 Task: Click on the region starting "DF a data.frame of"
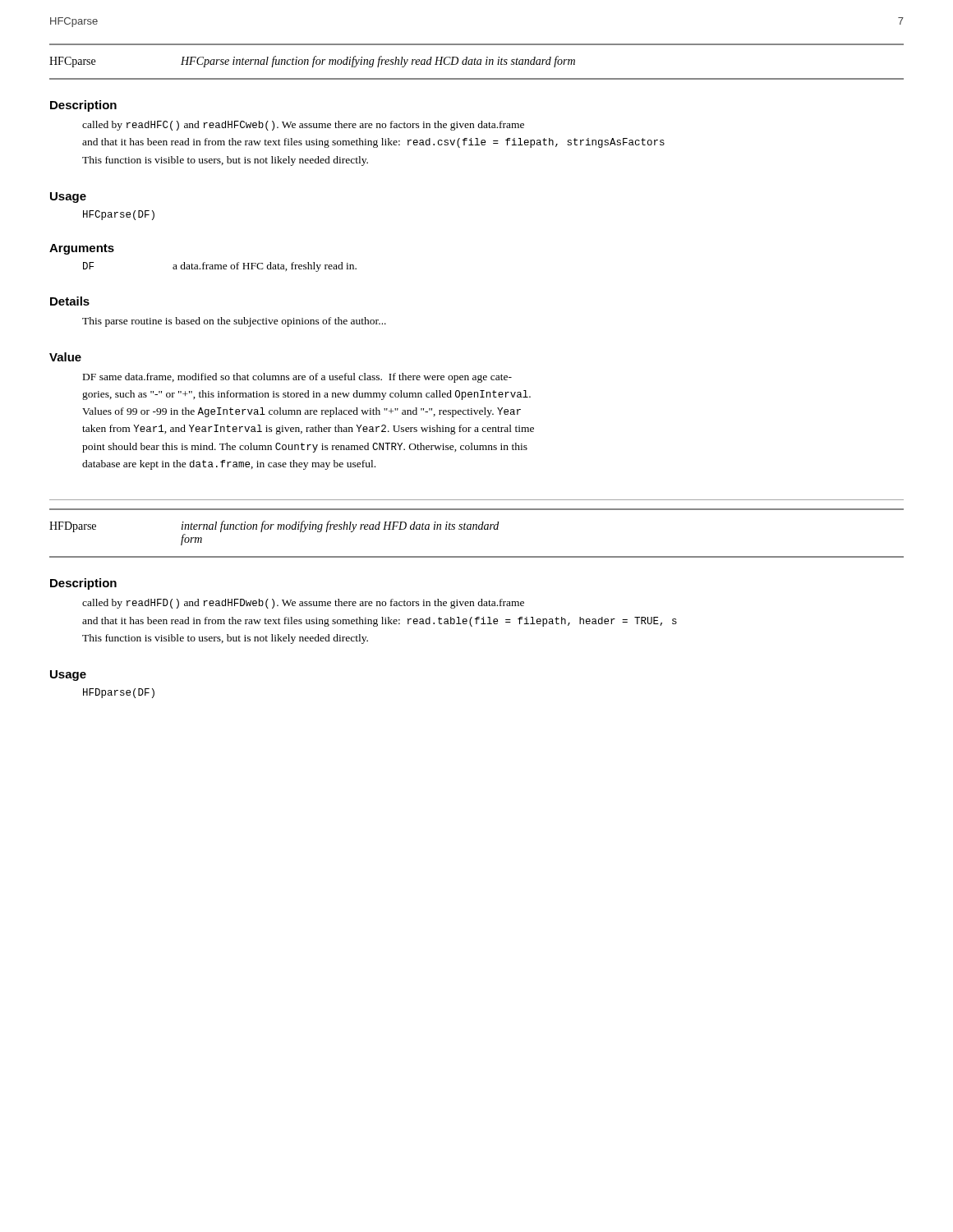pyautogui.click(x=220, y=267)
